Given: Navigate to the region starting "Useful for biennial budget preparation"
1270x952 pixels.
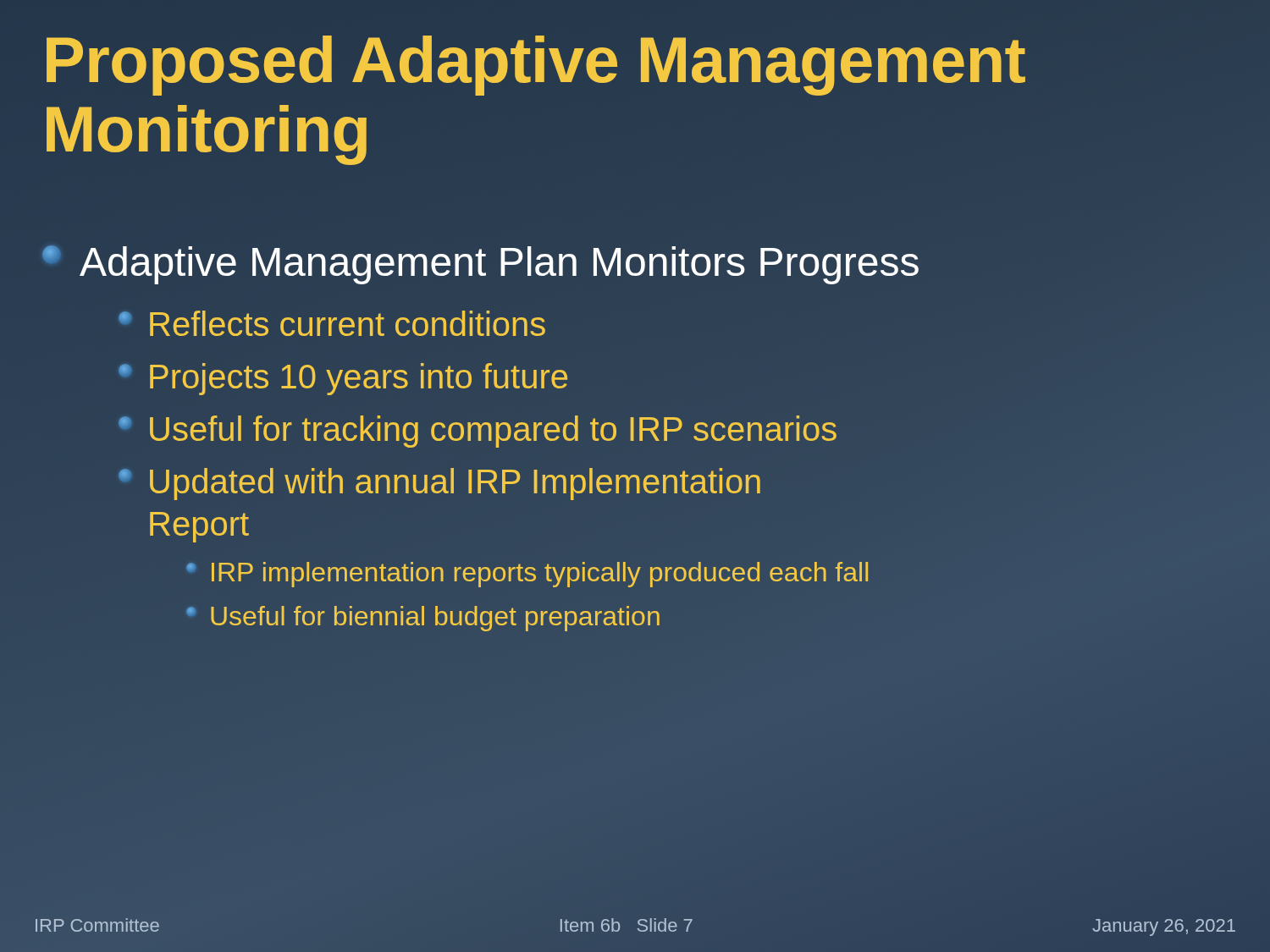Looking at the screenshot, I should pos(424,616).
